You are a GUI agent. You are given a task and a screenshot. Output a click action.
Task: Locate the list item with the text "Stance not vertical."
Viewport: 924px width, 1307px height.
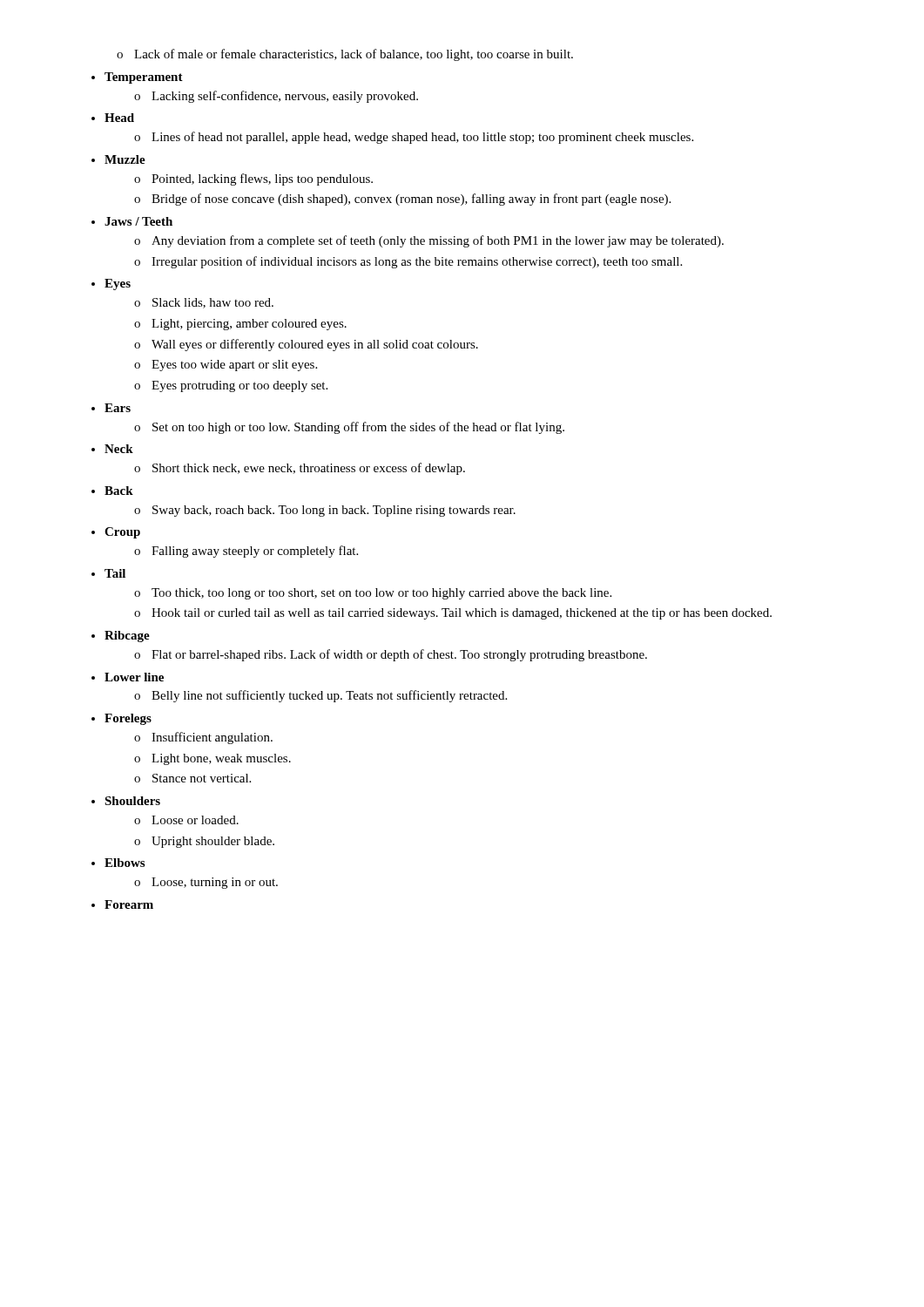[x=202, y=778]
